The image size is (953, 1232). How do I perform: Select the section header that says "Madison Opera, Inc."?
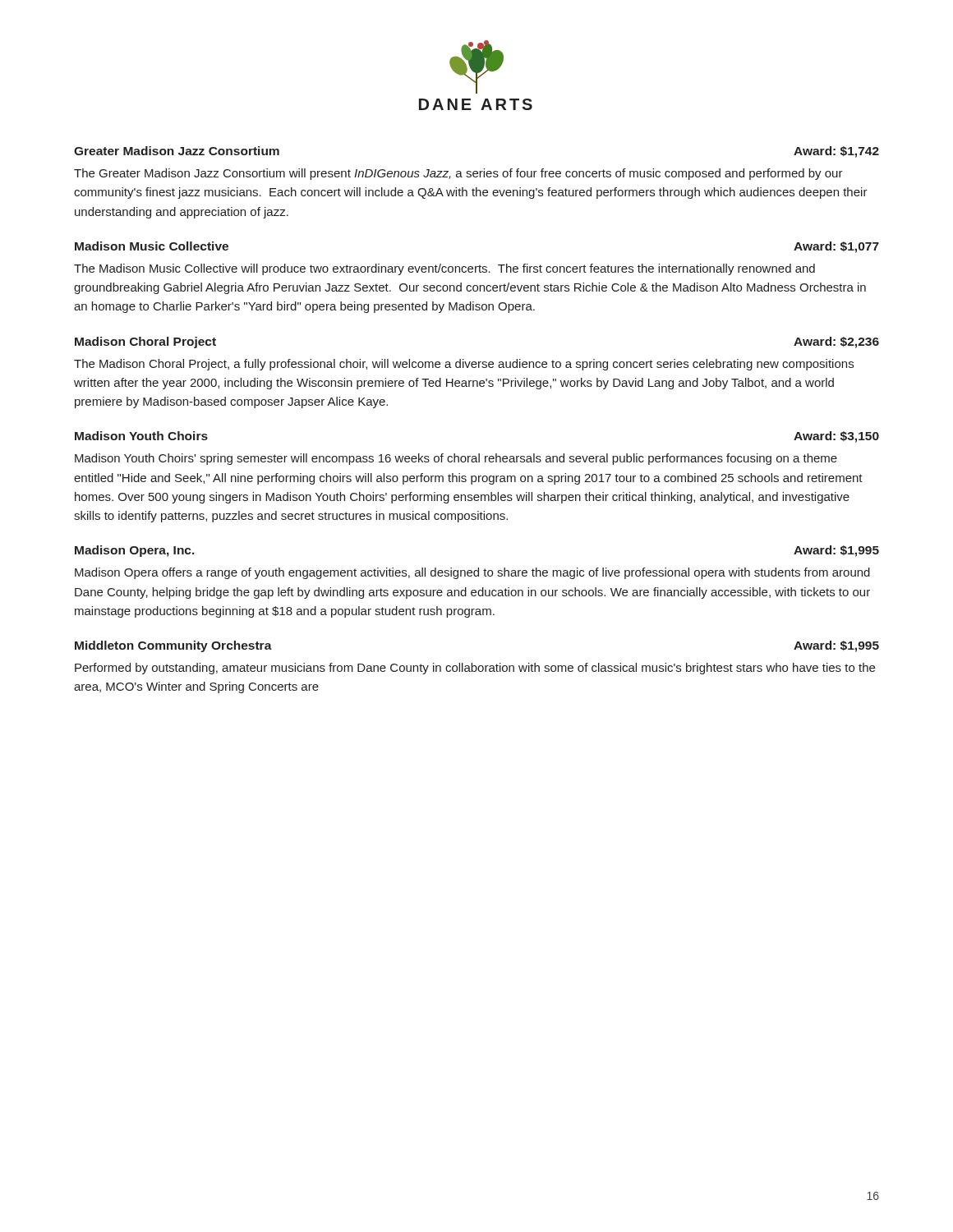pos(136,552)
